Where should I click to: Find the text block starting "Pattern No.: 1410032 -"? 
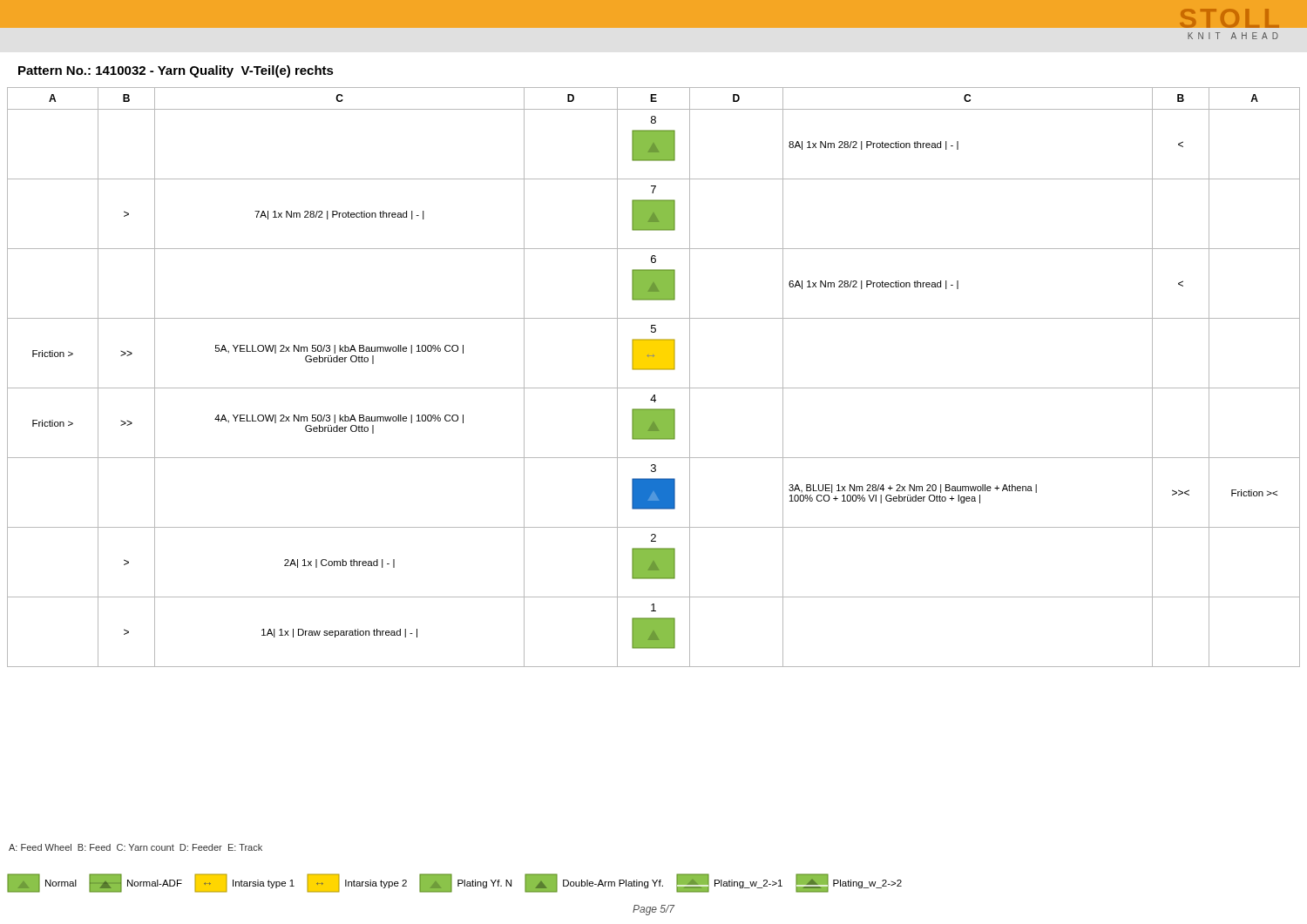click(x=176, y=70)
